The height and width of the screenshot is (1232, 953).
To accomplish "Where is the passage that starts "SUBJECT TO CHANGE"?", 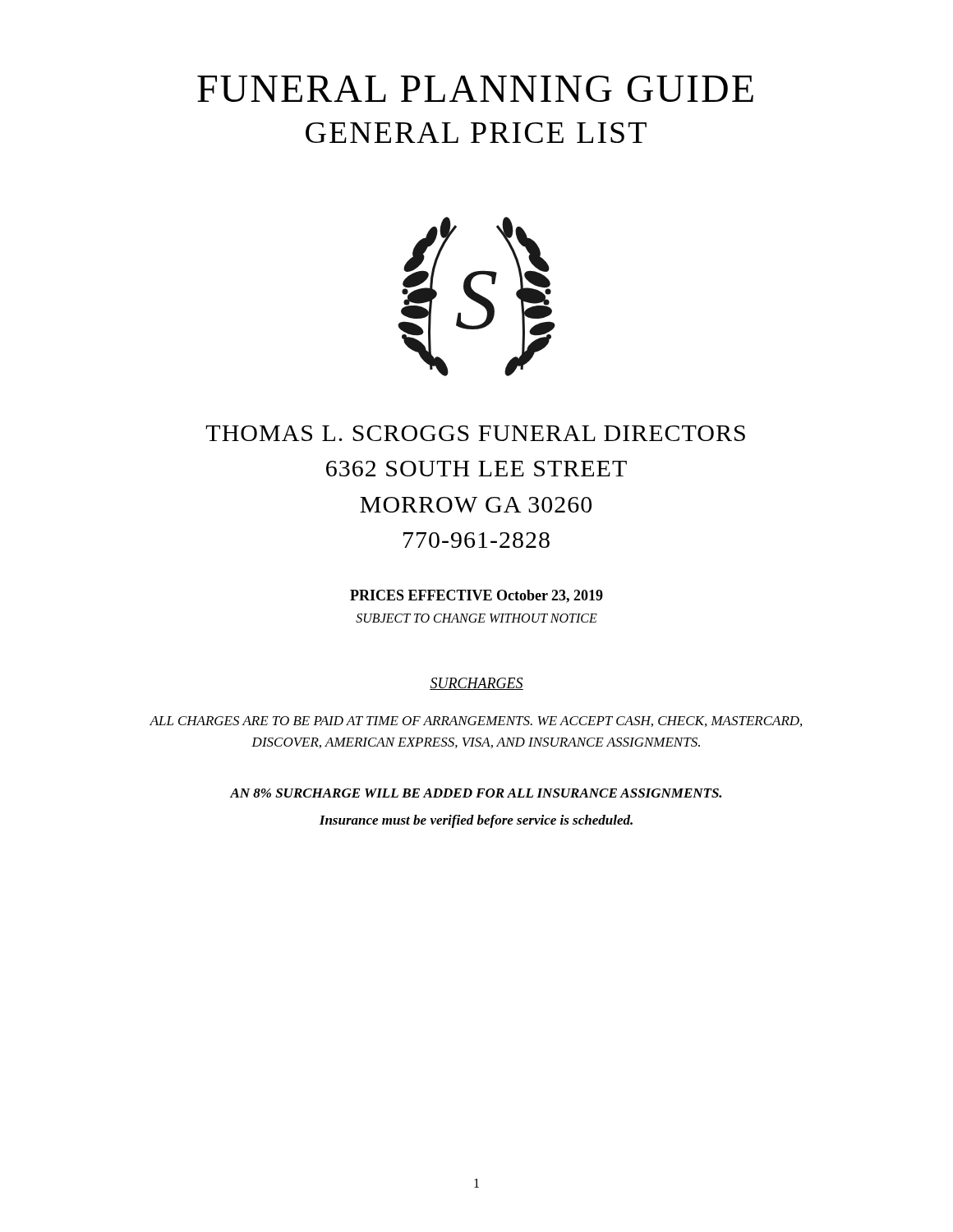I will [x=476, y=618].
